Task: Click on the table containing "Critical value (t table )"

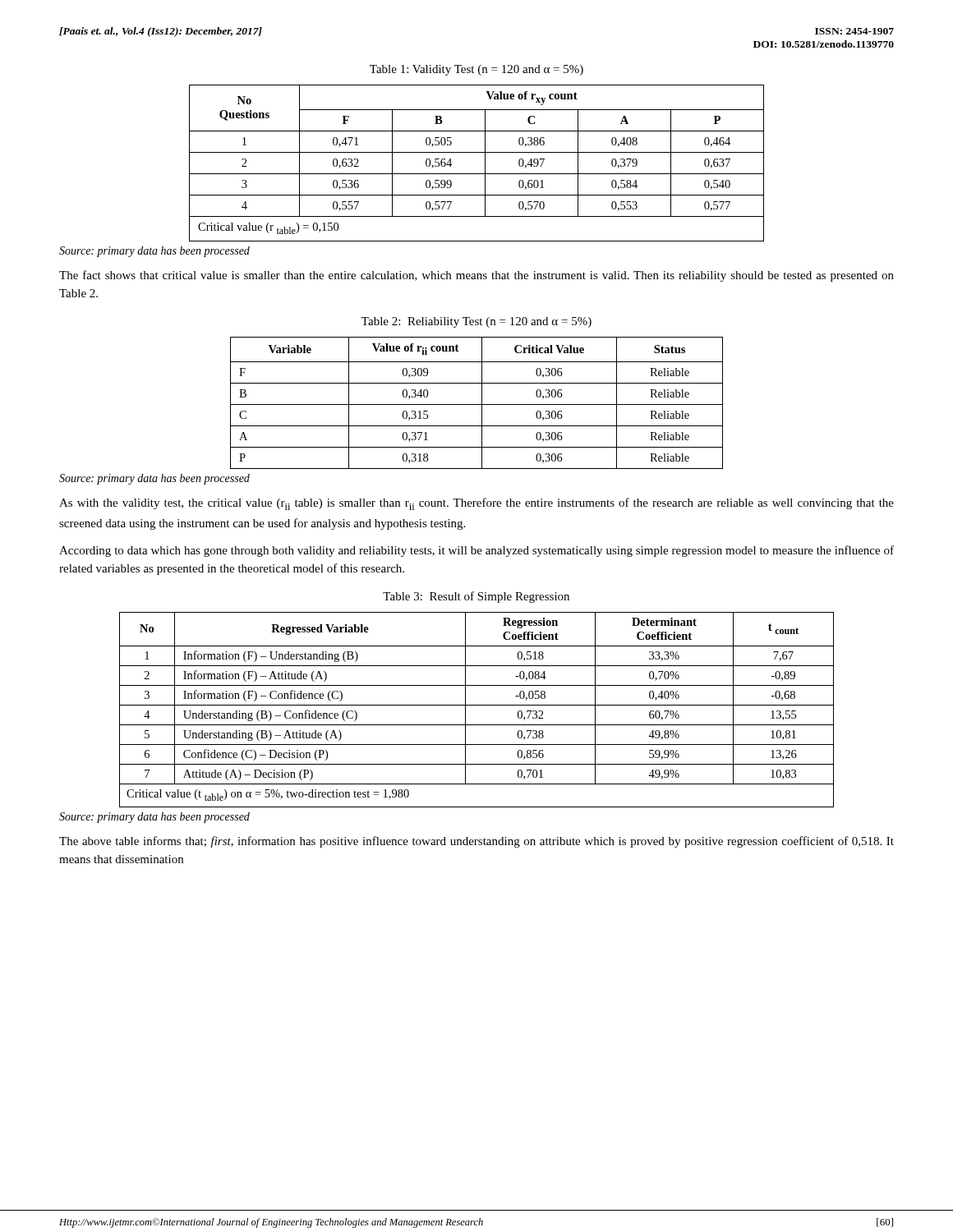Action: (476, 710)
